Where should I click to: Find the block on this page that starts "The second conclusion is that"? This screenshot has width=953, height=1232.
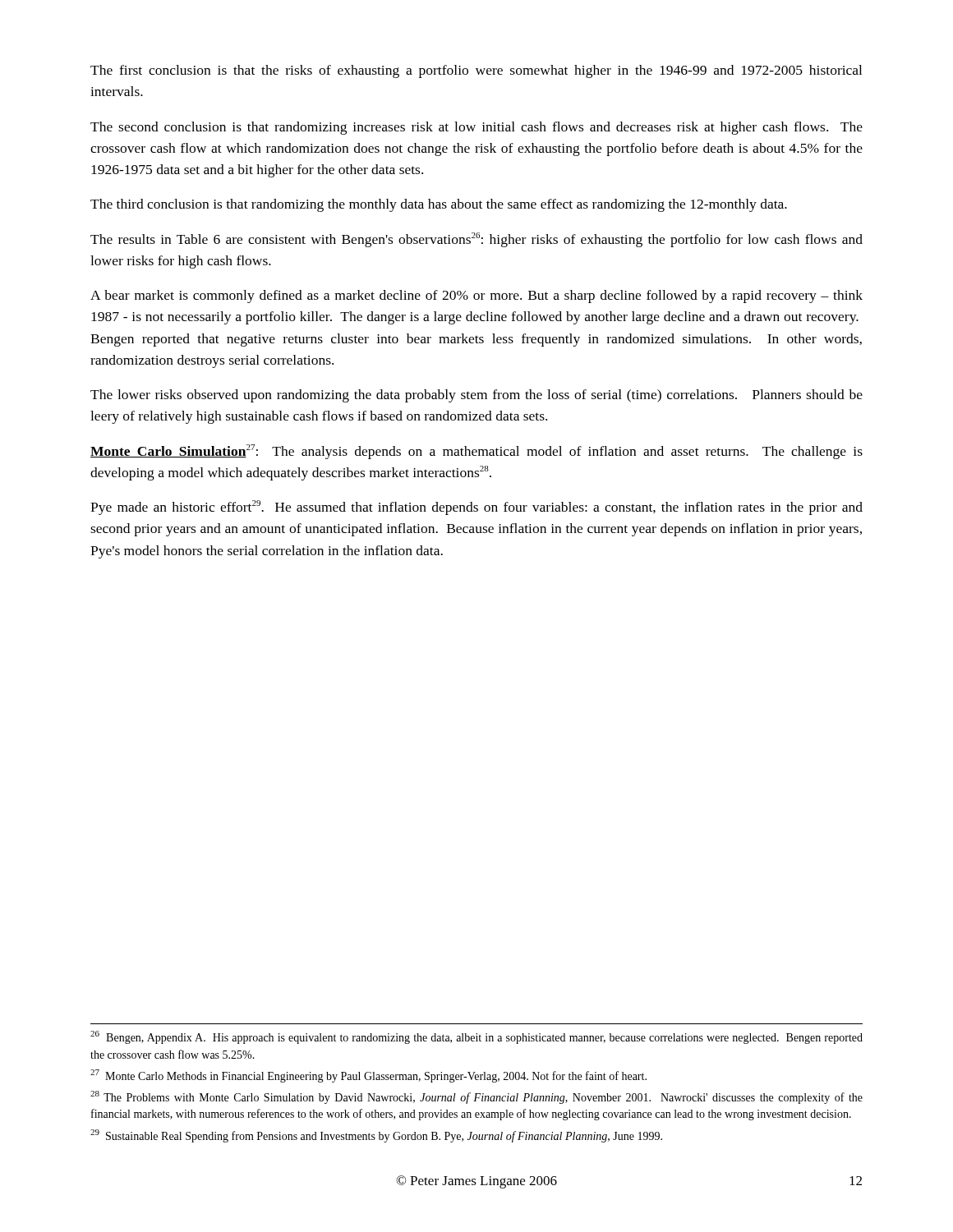coord(476,148)
